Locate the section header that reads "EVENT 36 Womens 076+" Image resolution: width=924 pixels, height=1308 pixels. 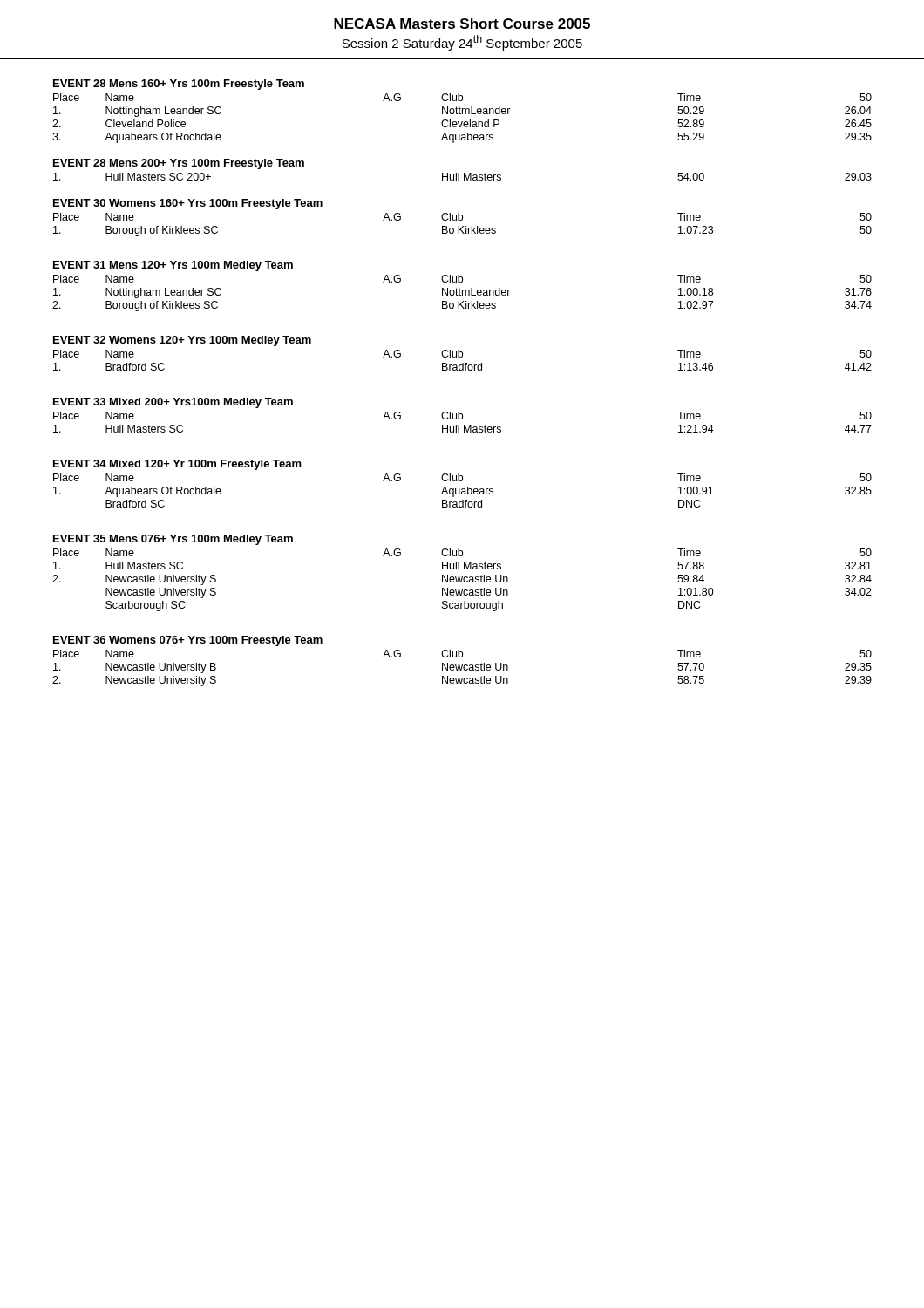pos(188,640)
